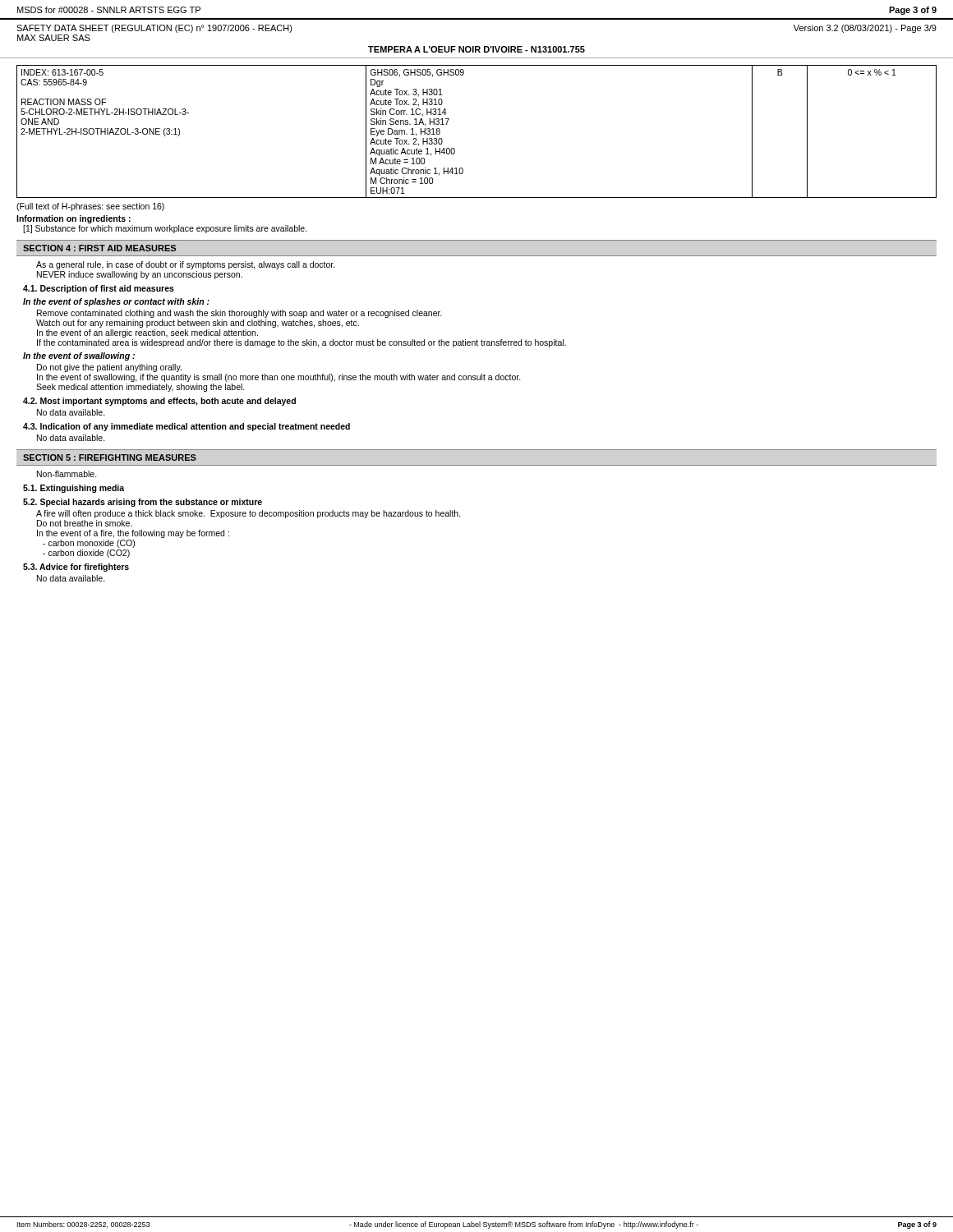Screen dimensions: 1232x953
Task: Find "1. Extinguishing media" on this page
Action: point(74,488)
